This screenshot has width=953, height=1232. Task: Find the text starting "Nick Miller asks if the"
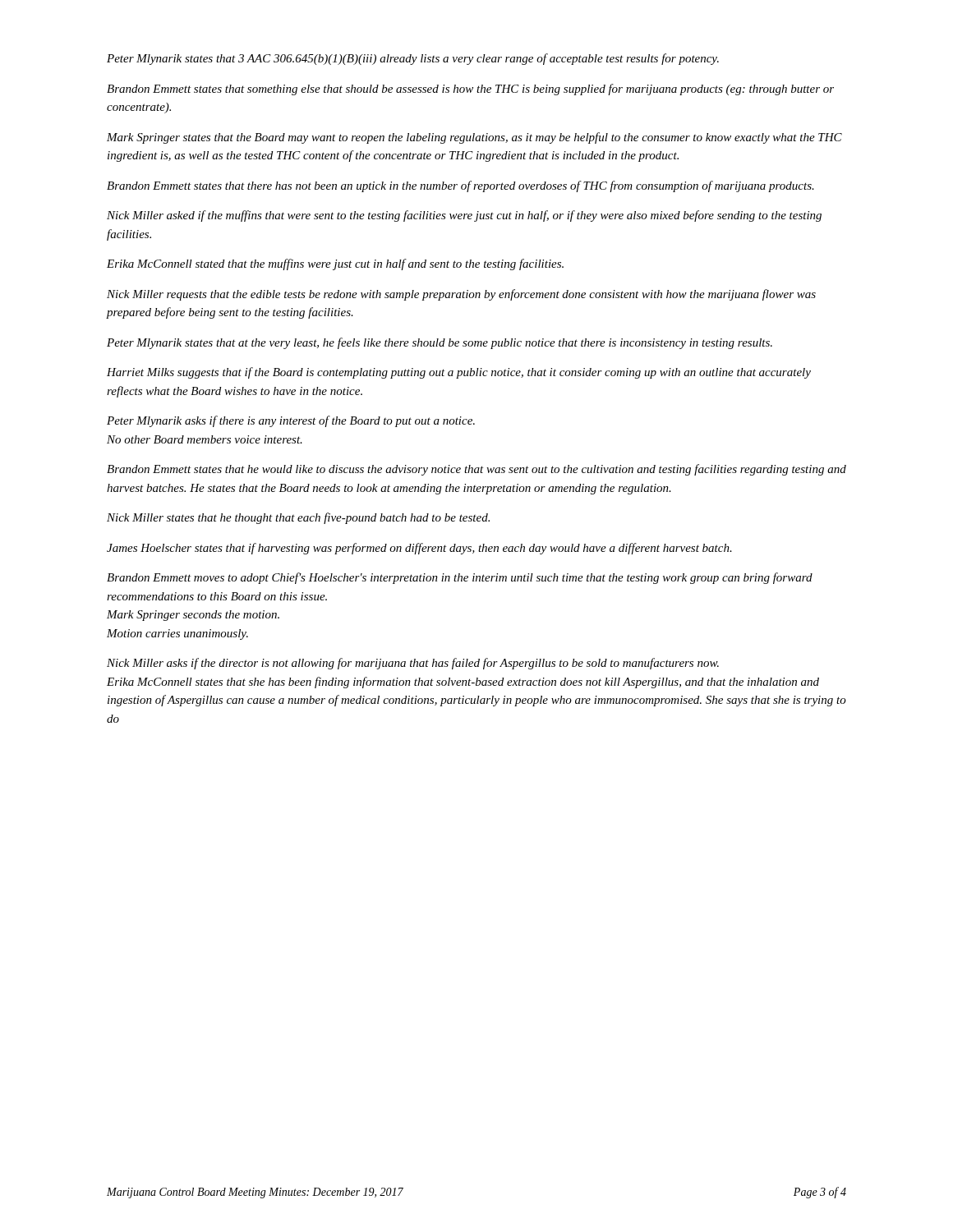click(476, 691)
